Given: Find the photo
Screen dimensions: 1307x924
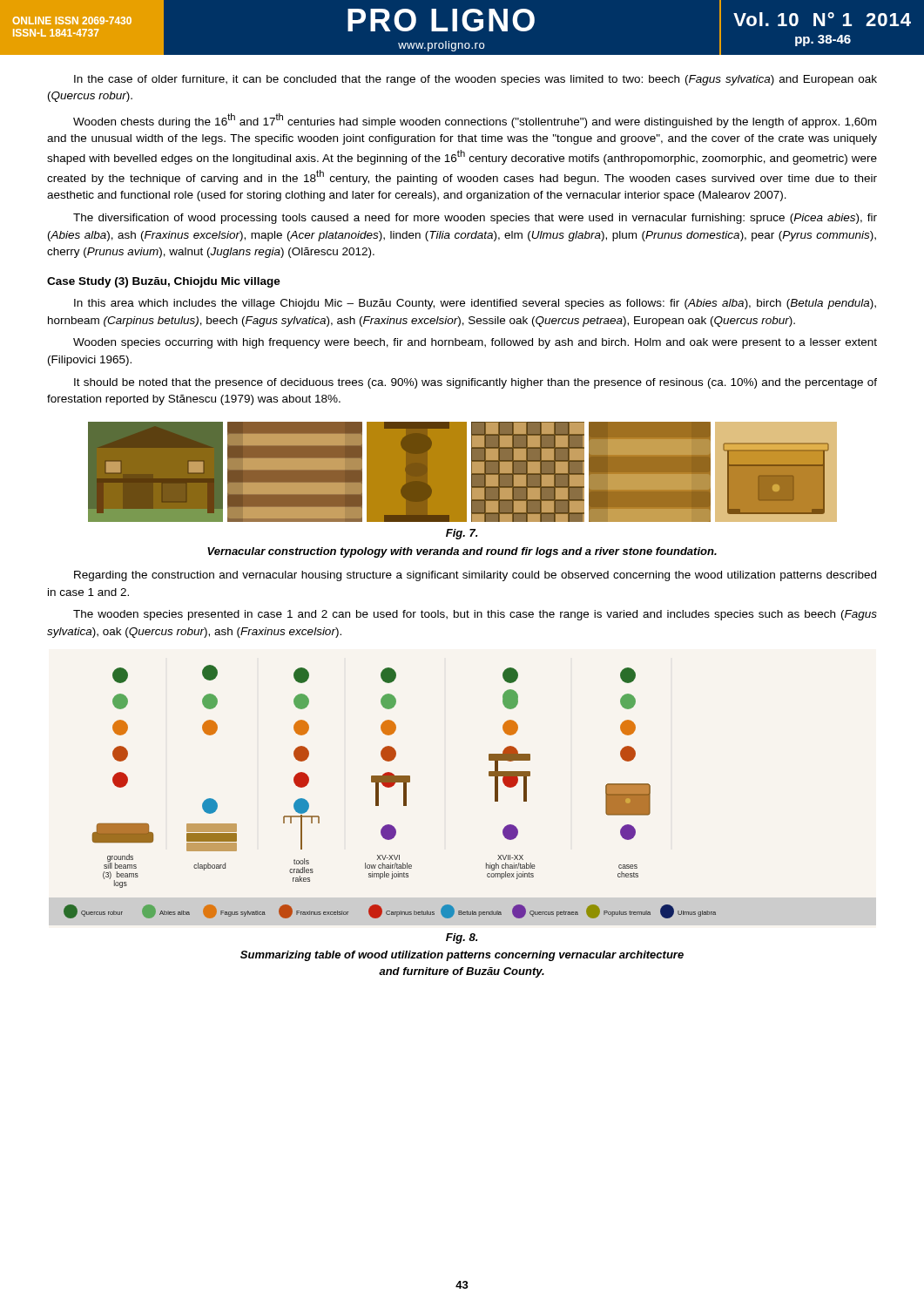Looking at the screenshot, I should pos(462,472).
